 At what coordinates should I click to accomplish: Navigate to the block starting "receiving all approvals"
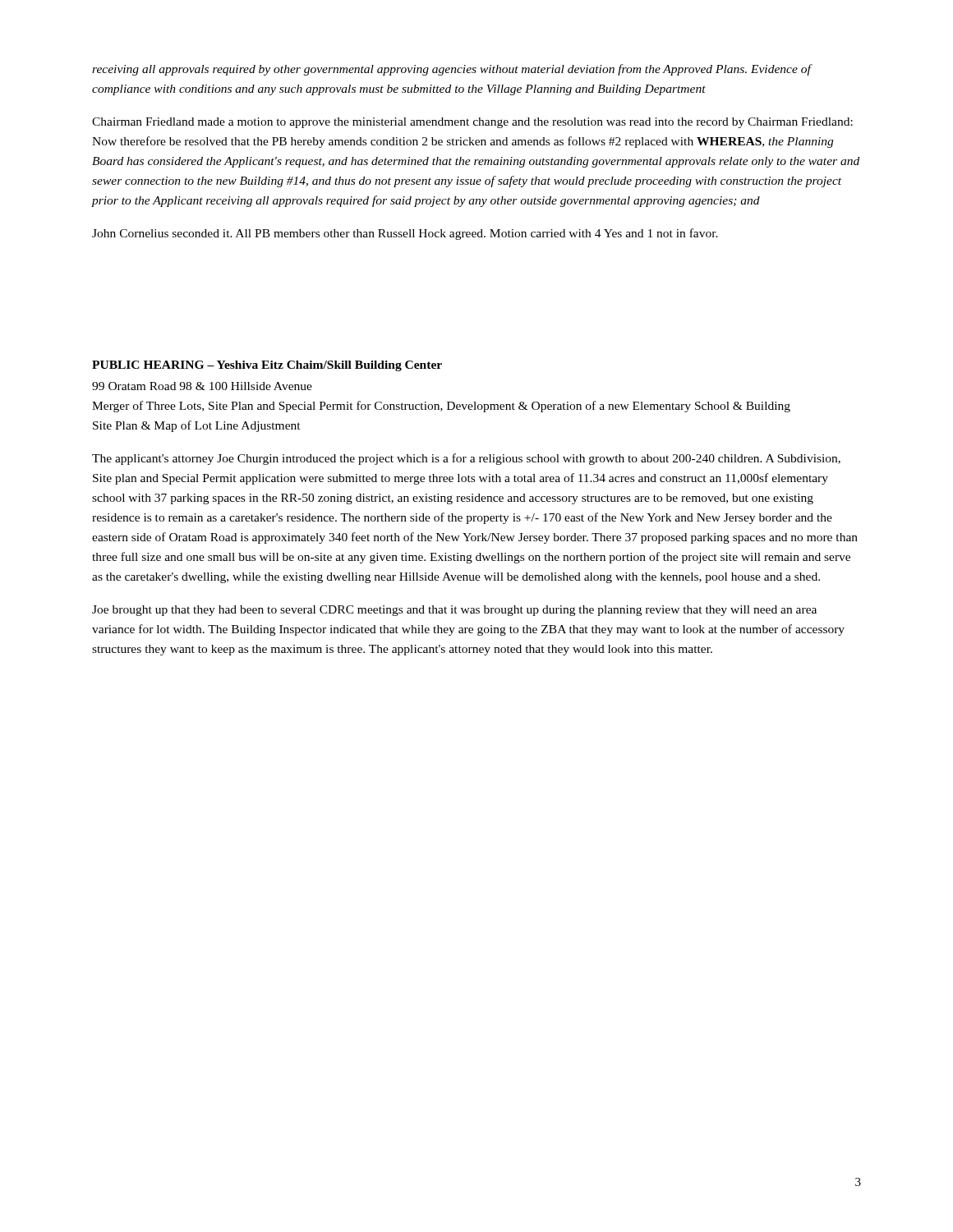point(451,78)
